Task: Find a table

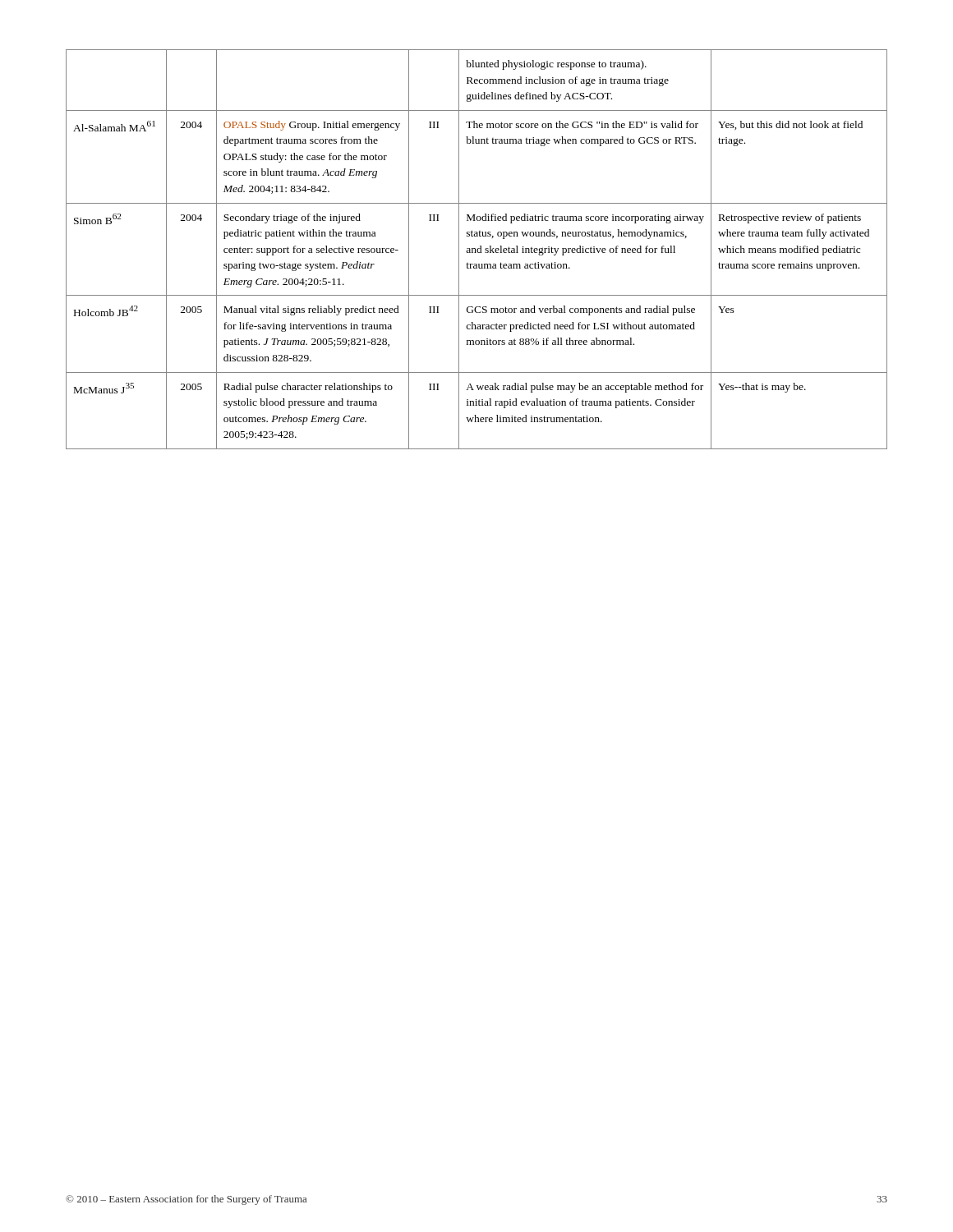Action: click(476, 249)
